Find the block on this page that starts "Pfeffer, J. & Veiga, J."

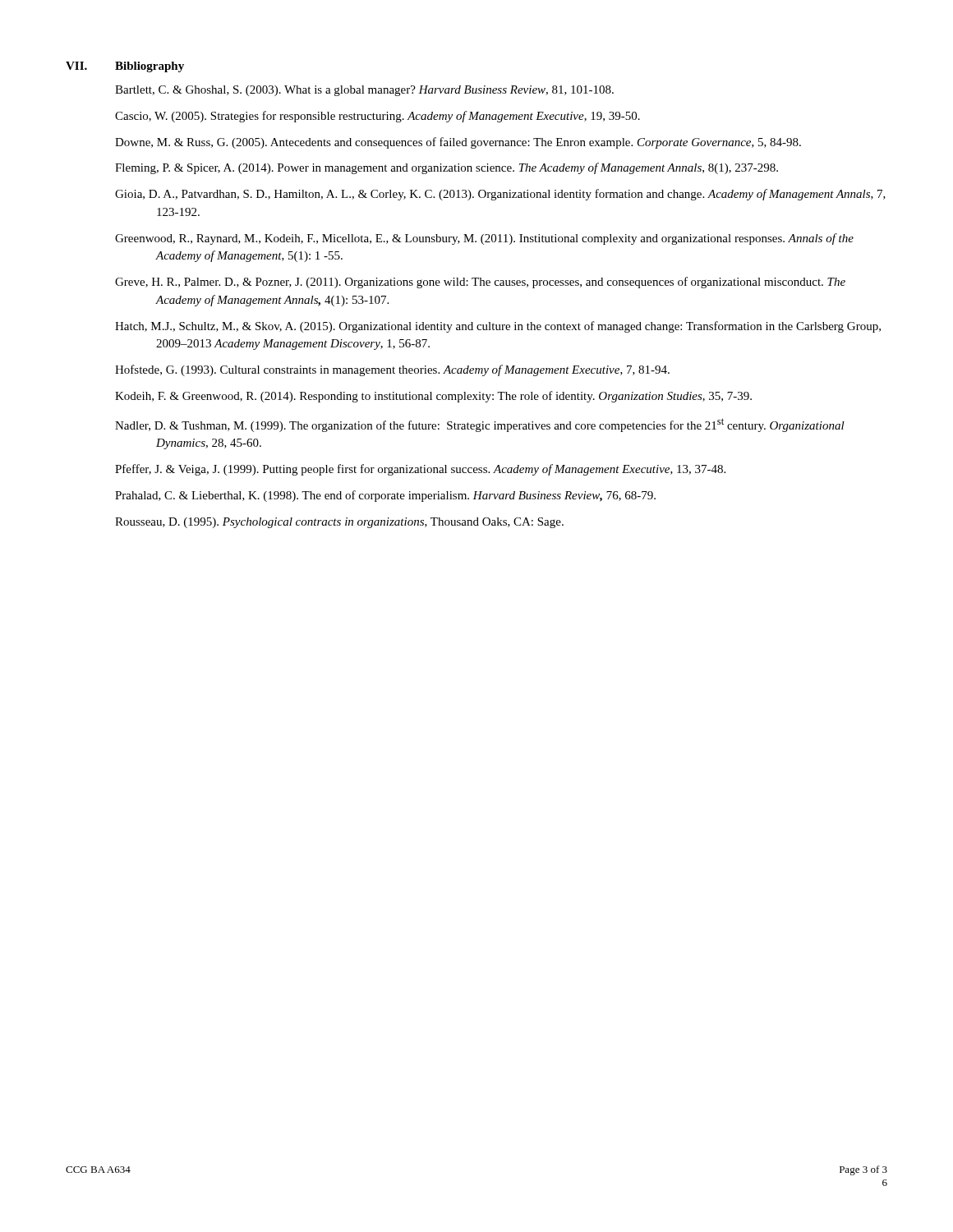coord(421,469)
